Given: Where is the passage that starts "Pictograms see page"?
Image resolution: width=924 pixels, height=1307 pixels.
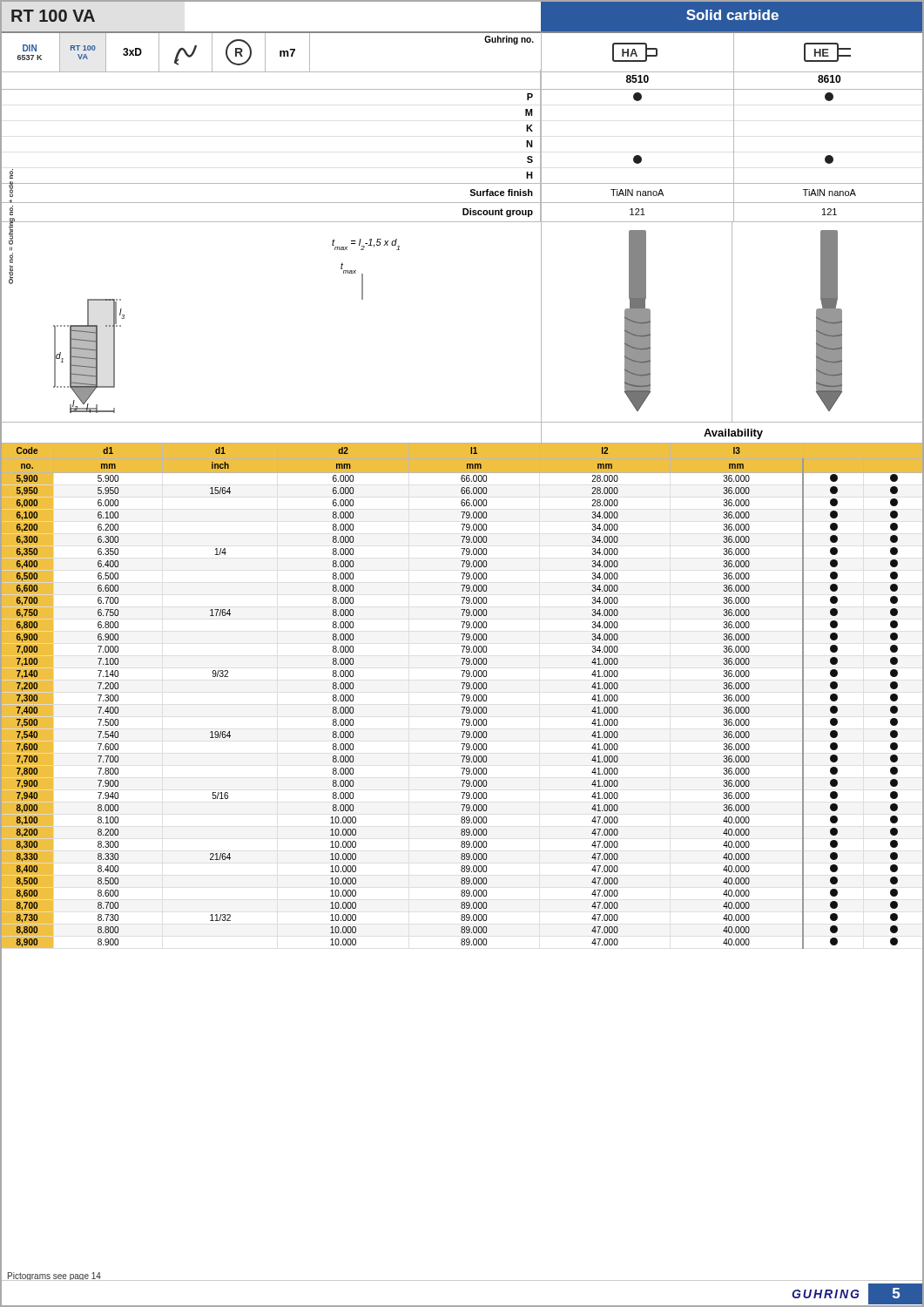Looking at the screenshot, I should (x=54, y=1276).
